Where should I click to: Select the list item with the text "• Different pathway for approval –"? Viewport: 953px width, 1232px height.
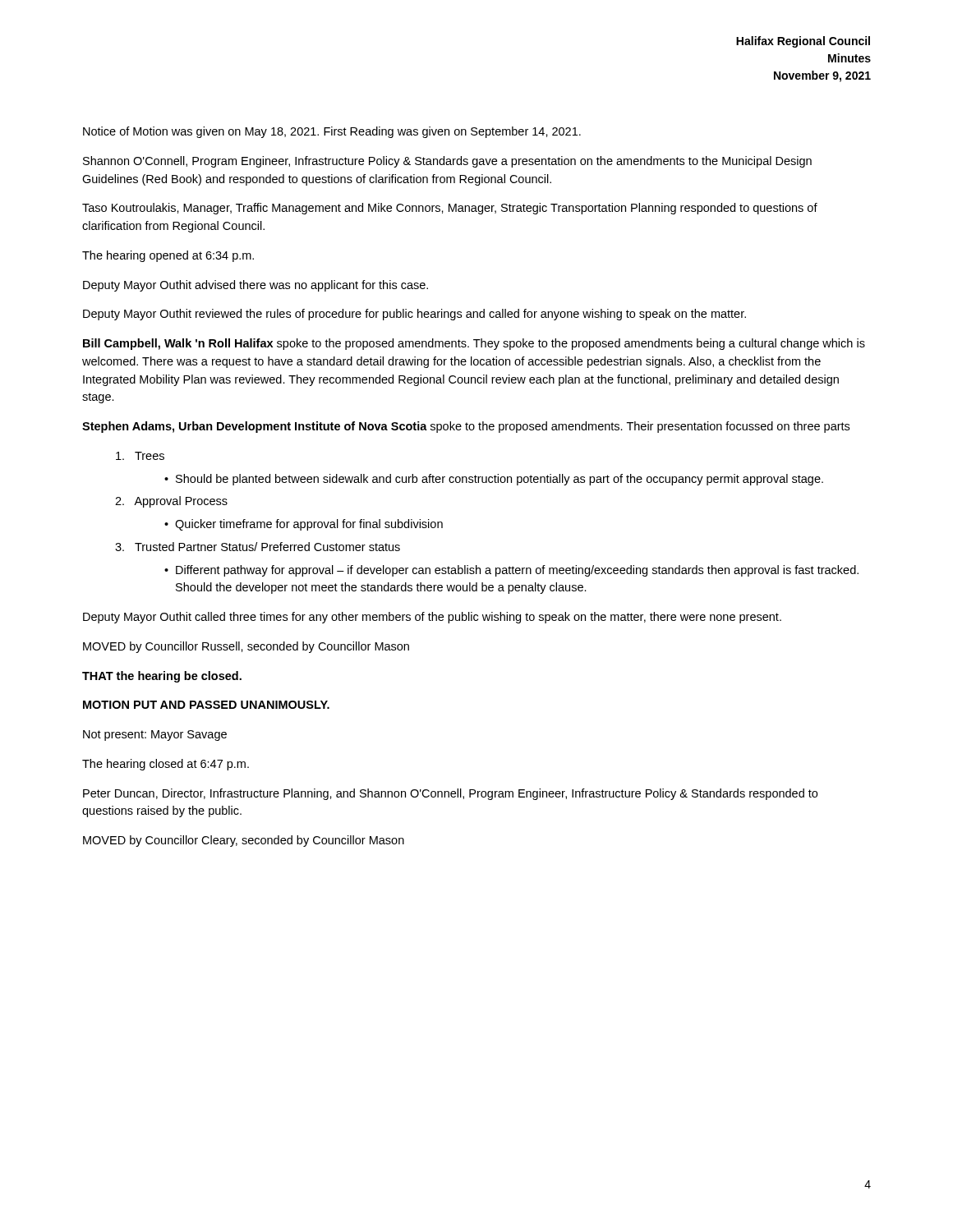point(518,579)
